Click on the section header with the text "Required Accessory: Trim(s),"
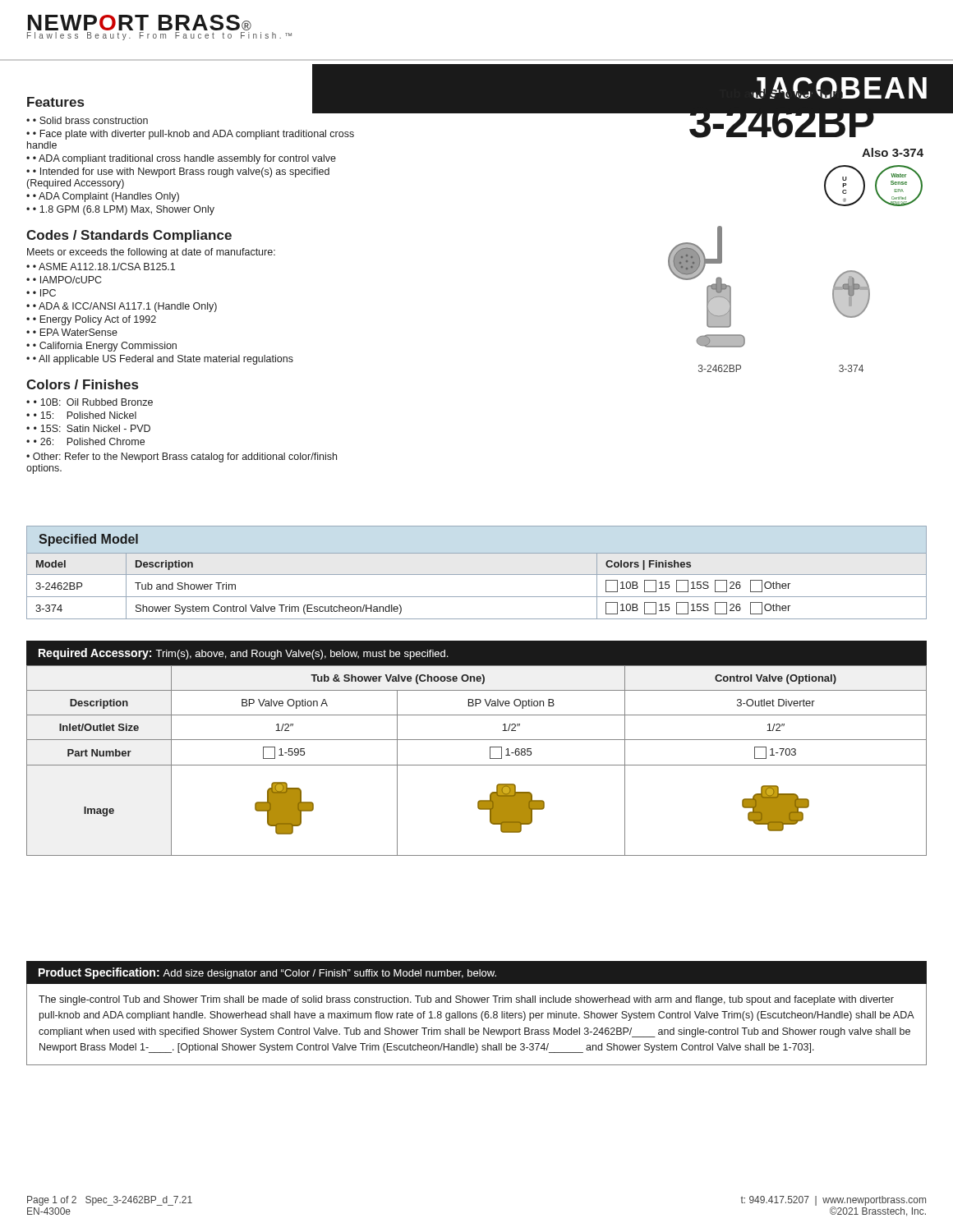Screen dimensions: 1232x953 [243, 653]
